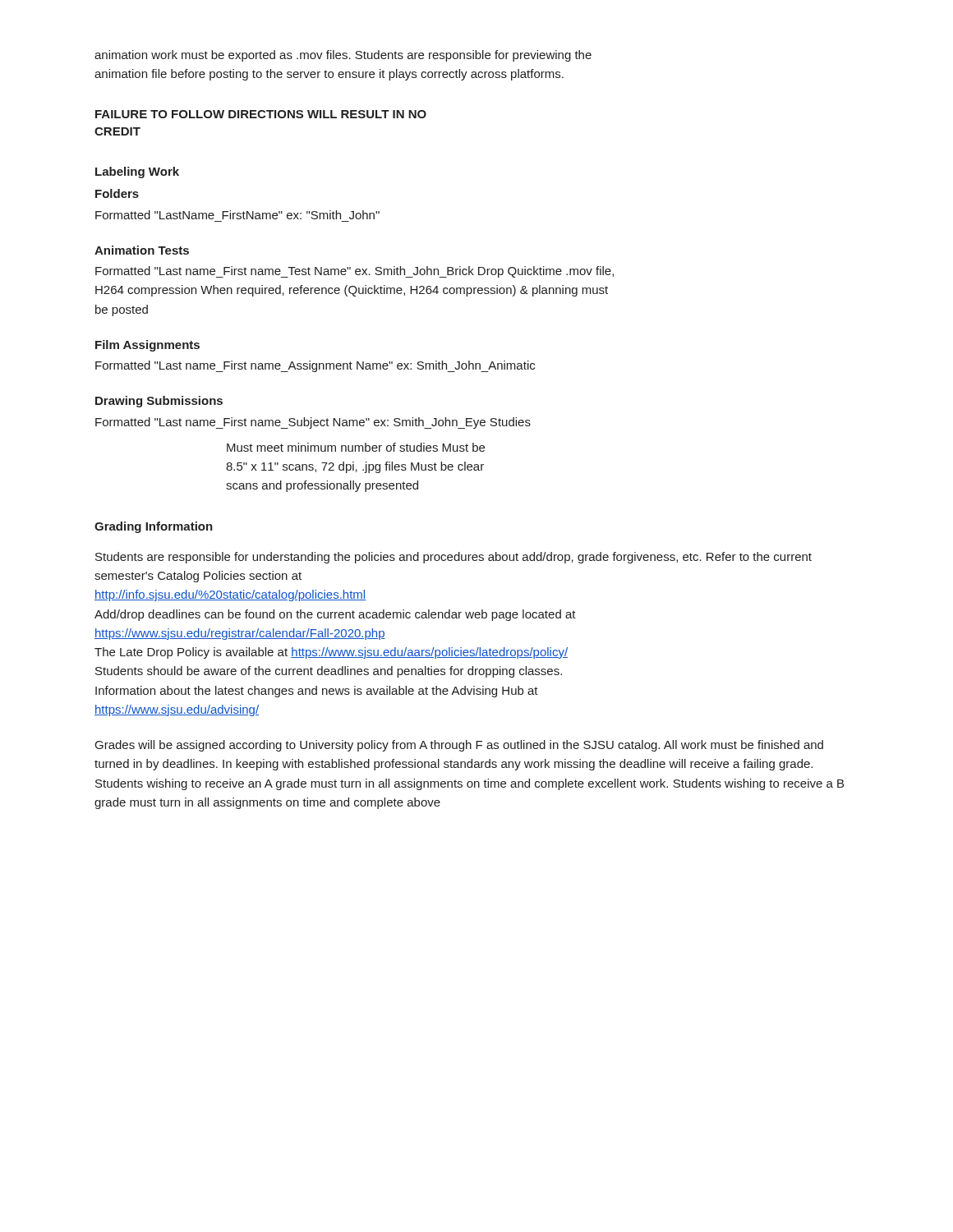Screen dimensions: 1232x953
Task: Locate the text block that reads "Formatted "Last name_First name_Assignment Name" ex:"
Action: [x=474, y=365]
